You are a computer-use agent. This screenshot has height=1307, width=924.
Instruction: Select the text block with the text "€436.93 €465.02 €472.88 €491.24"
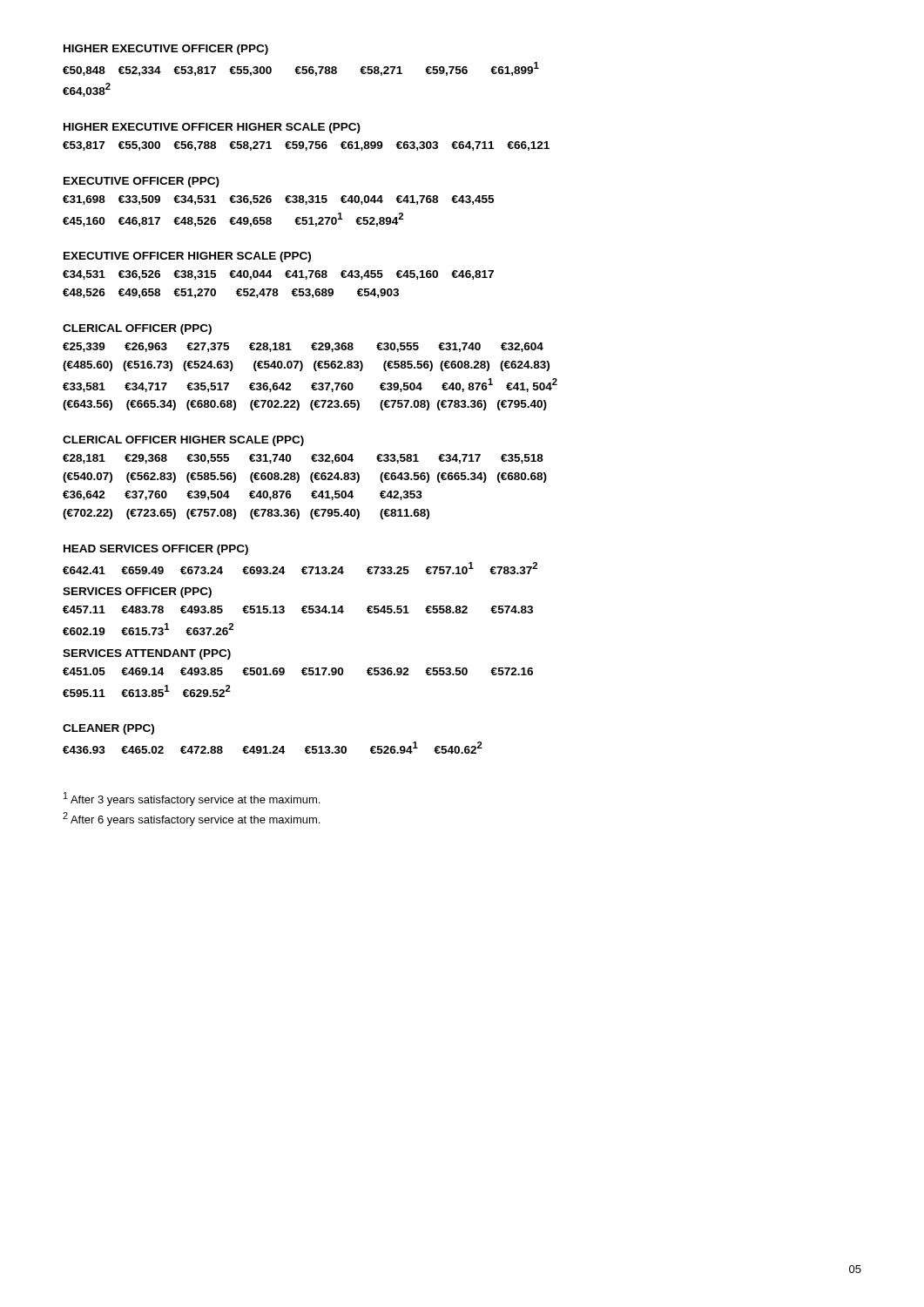(272, 748)
